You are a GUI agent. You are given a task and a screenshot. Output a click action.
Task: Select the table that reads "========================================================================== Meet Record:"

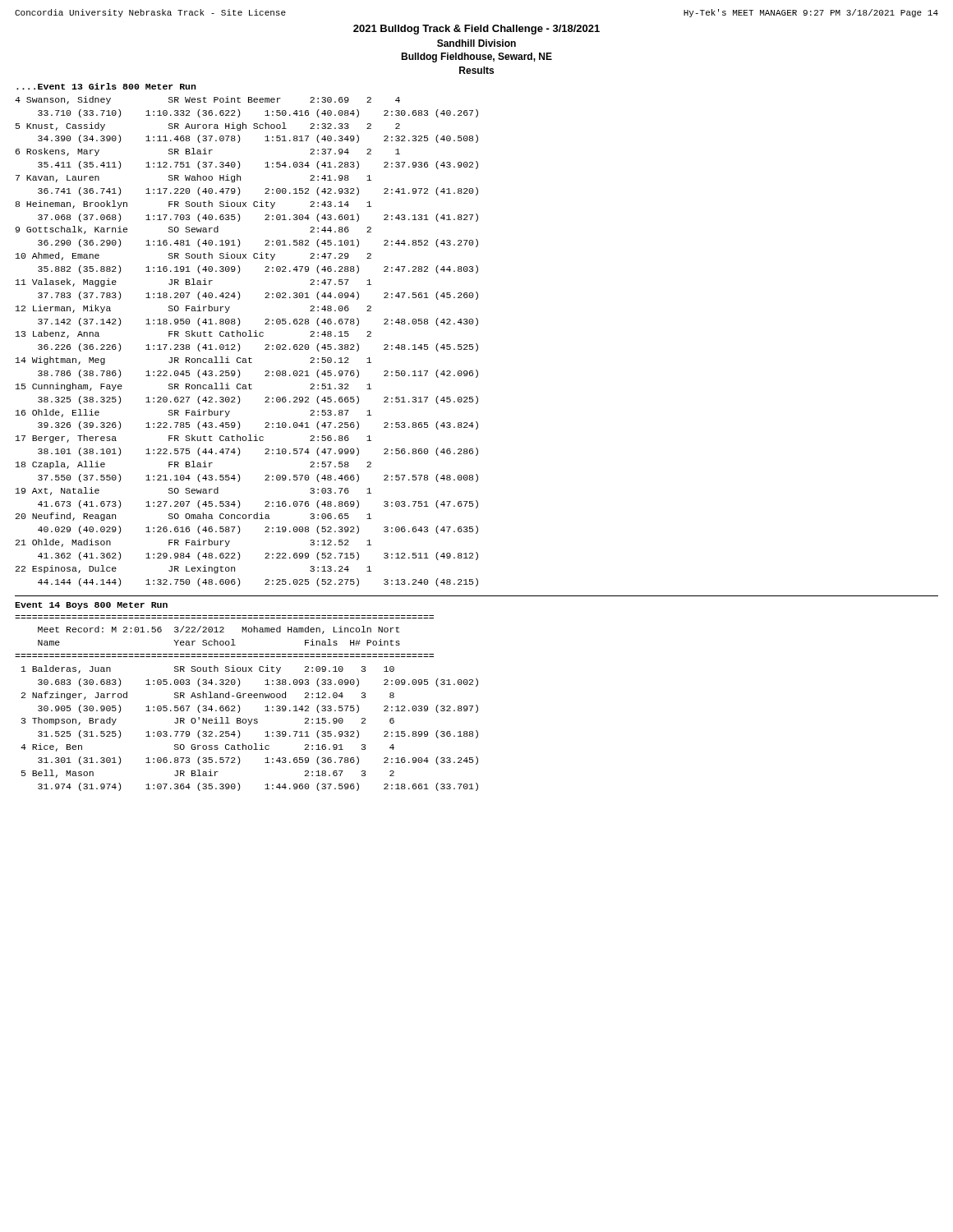476,702
